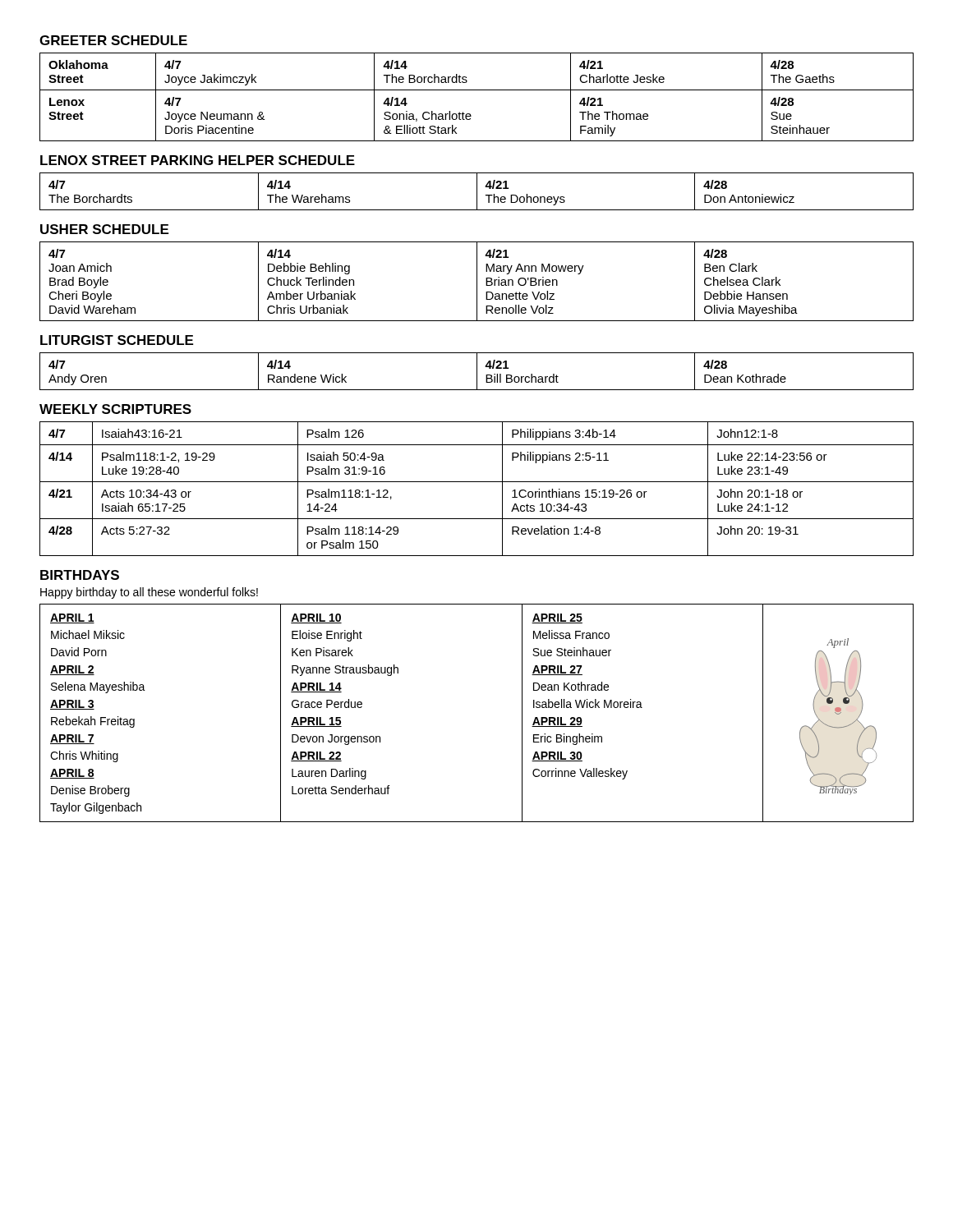Locate the text "LENOX STREET PARKING HELPER SCHEDULE"
953x1232 pixels.
pyautogui.click(x=197, y=161)
